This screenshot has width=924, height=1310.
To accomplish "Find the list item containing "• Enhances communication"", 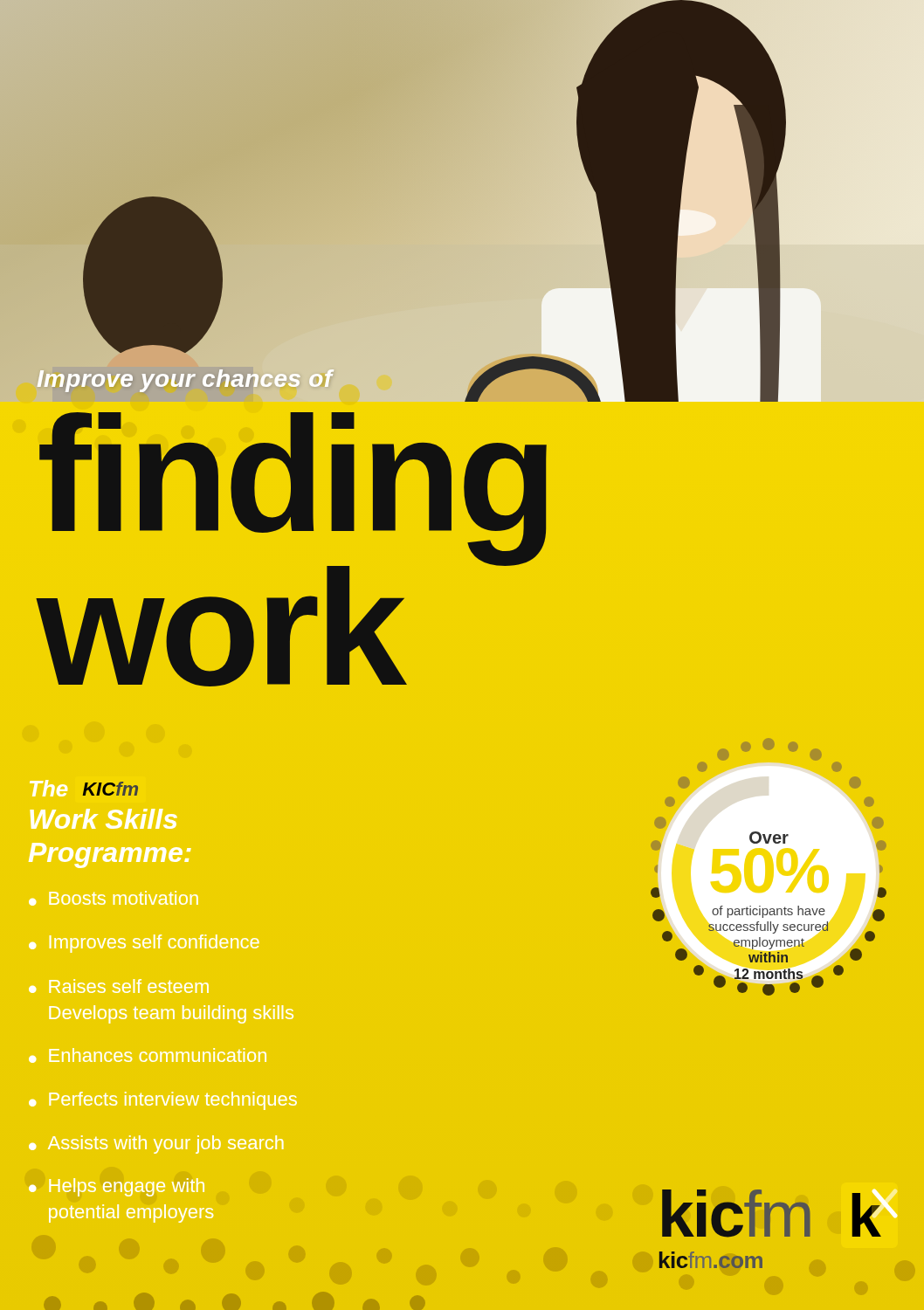I will point(148,1059).
